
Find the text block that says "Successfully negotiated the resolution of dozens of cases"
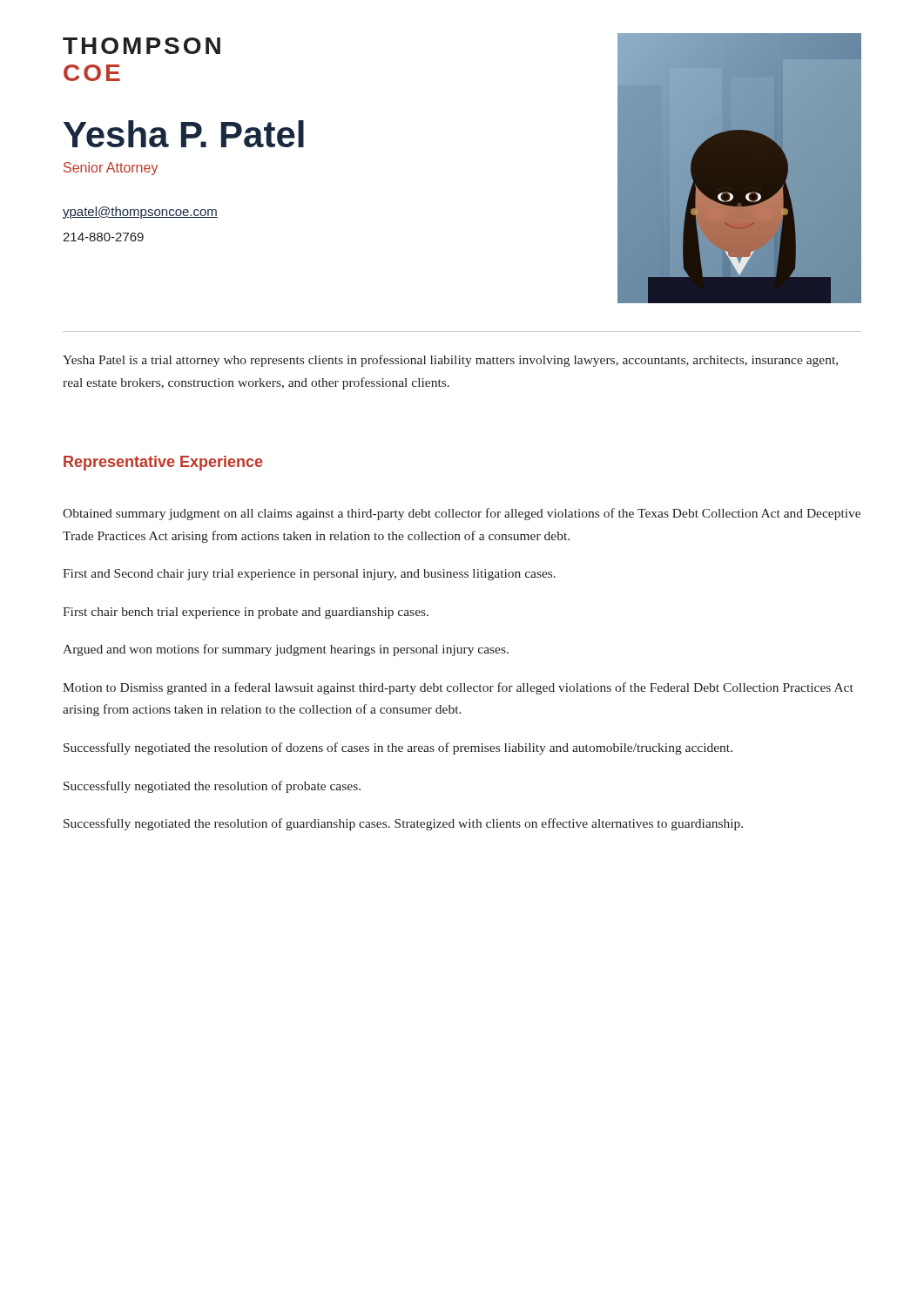(398, 747)
